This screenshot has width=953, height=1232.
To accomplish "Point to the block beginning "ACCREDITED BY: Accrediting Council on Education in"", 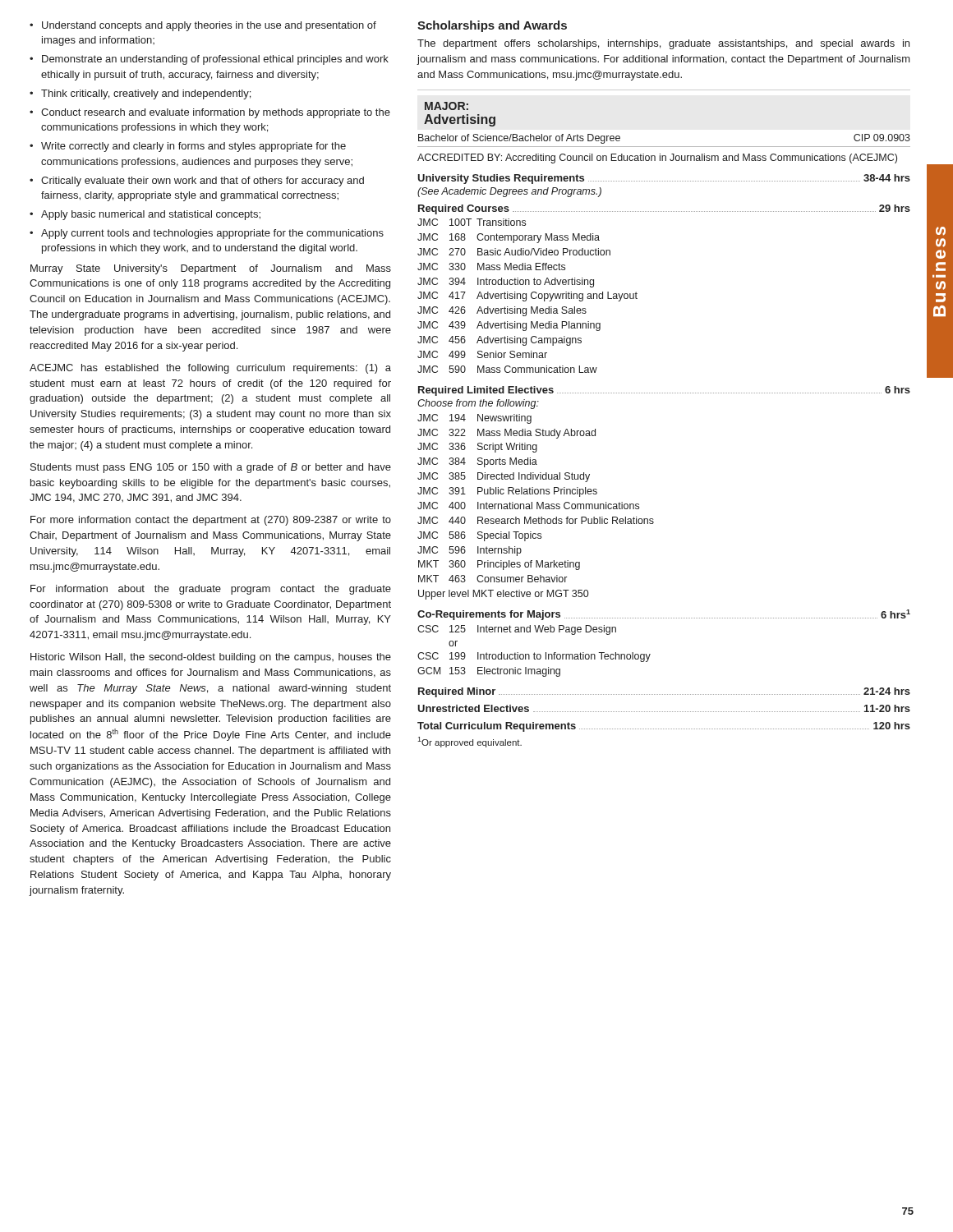I will [658, 157].
